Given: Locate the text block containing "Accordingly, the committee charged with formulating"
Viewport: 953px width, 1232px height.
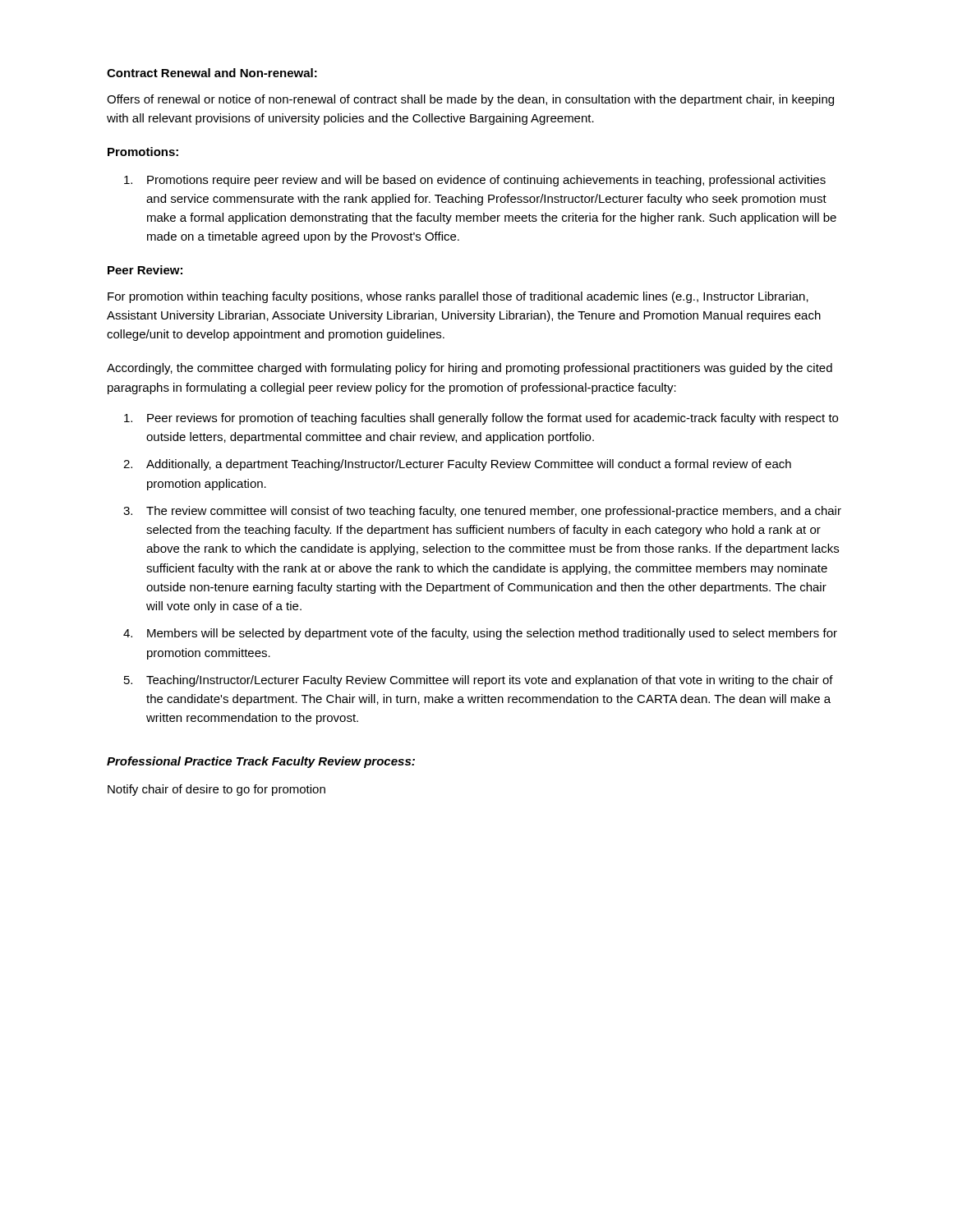Looking at the screenshot, I should tap(470, 377).
